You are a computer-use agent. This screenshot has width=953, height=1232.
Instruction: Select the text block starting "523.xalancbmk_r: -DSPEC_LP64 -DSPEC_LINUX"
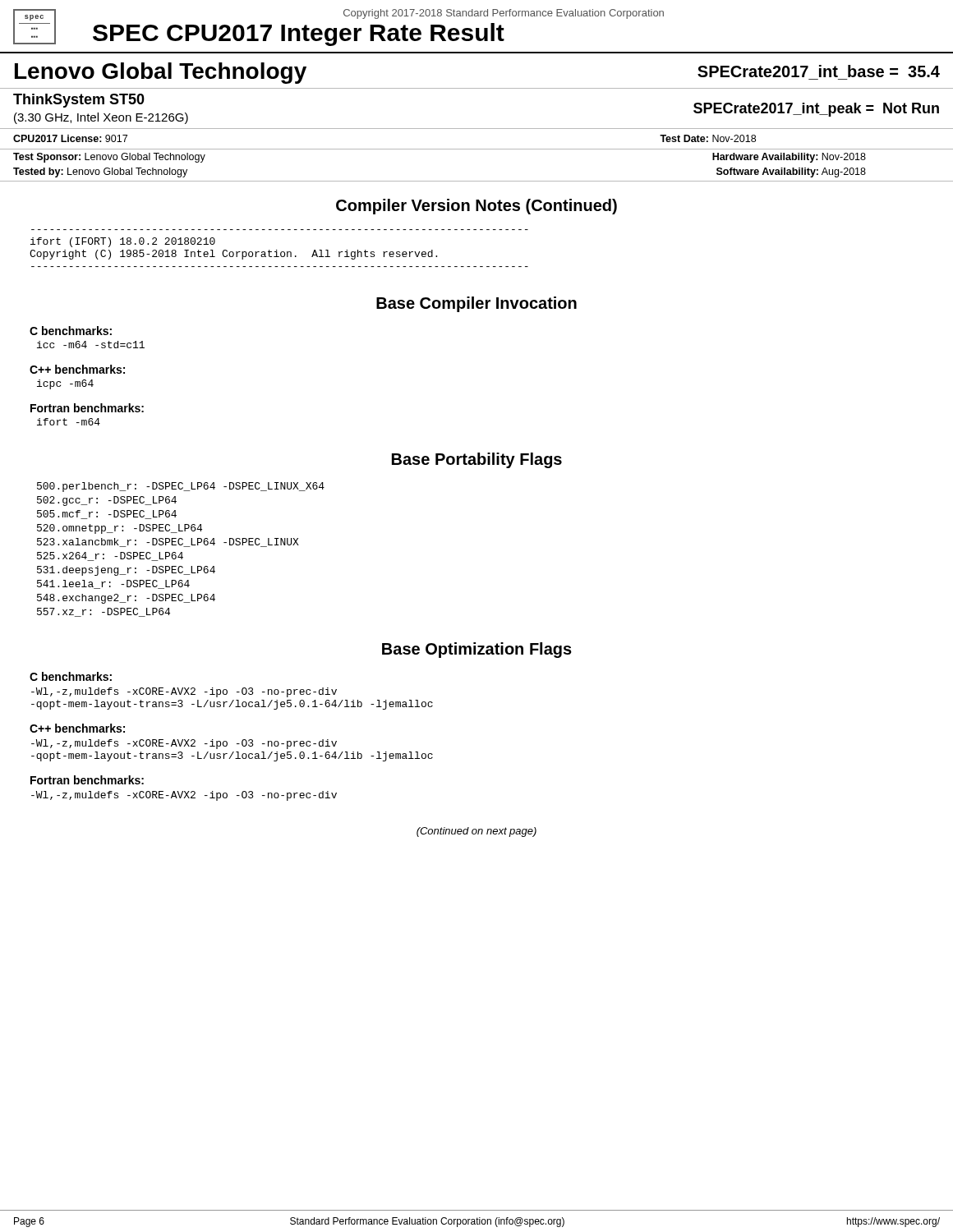(168, 542)
